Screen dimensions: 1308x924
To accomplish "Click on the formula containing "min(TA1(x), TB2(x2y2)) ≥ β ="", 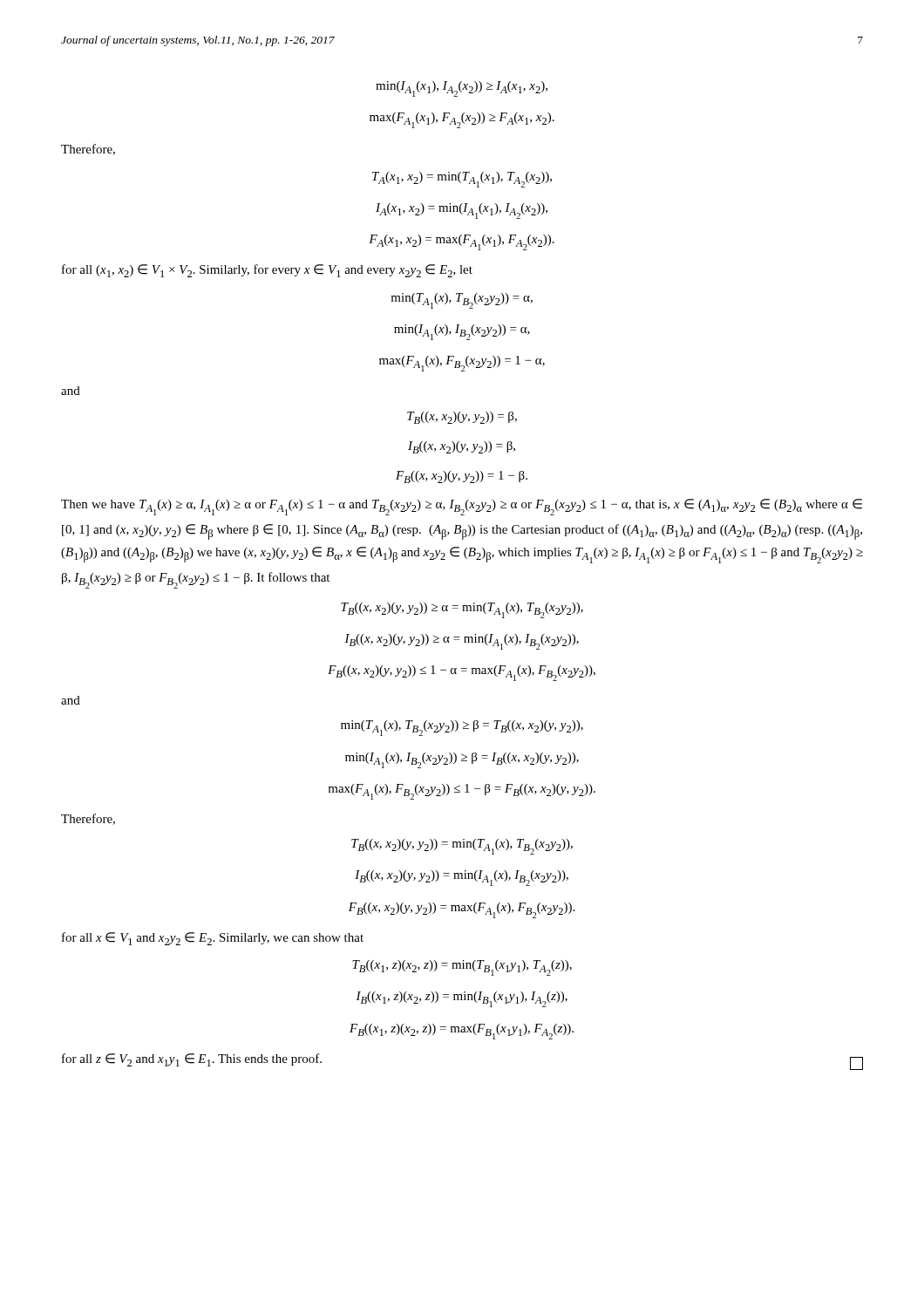I will (x=462, y=728).
